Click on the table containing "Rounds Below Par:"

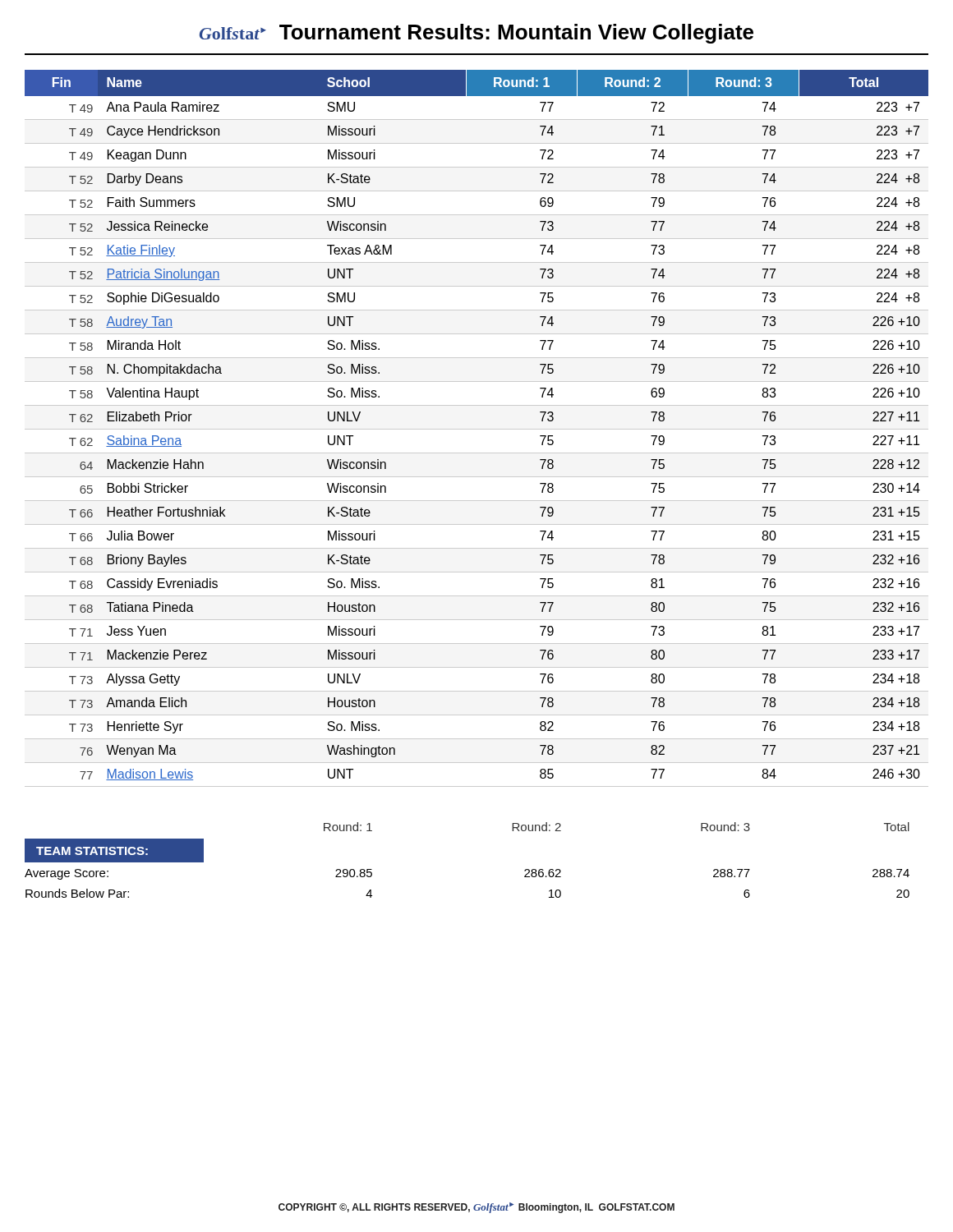pos(476,861)
